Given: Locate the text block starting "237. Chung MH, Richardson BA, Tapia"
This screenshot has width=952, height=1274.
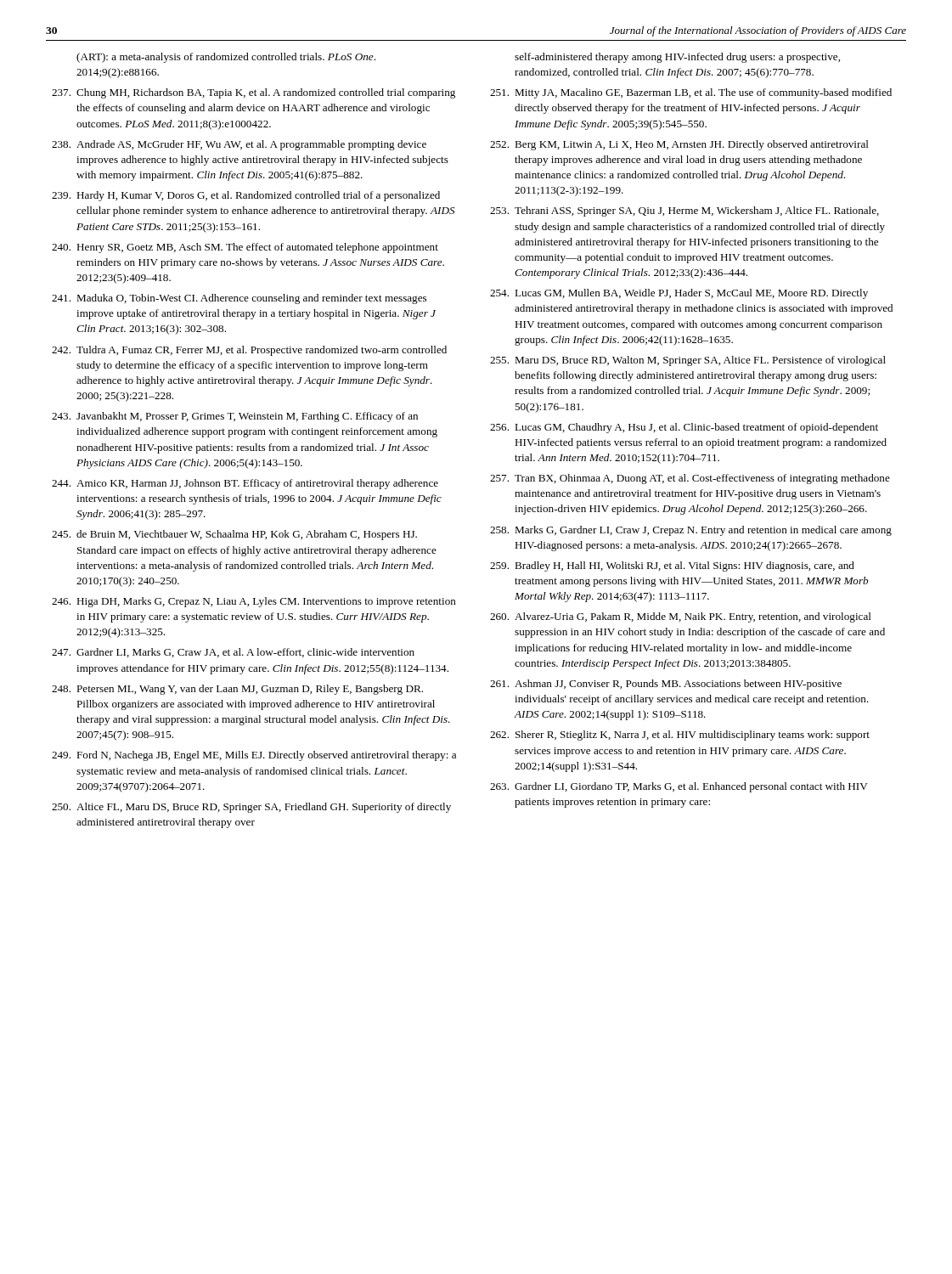Looking at the screenshot, I should pos(251,108).
